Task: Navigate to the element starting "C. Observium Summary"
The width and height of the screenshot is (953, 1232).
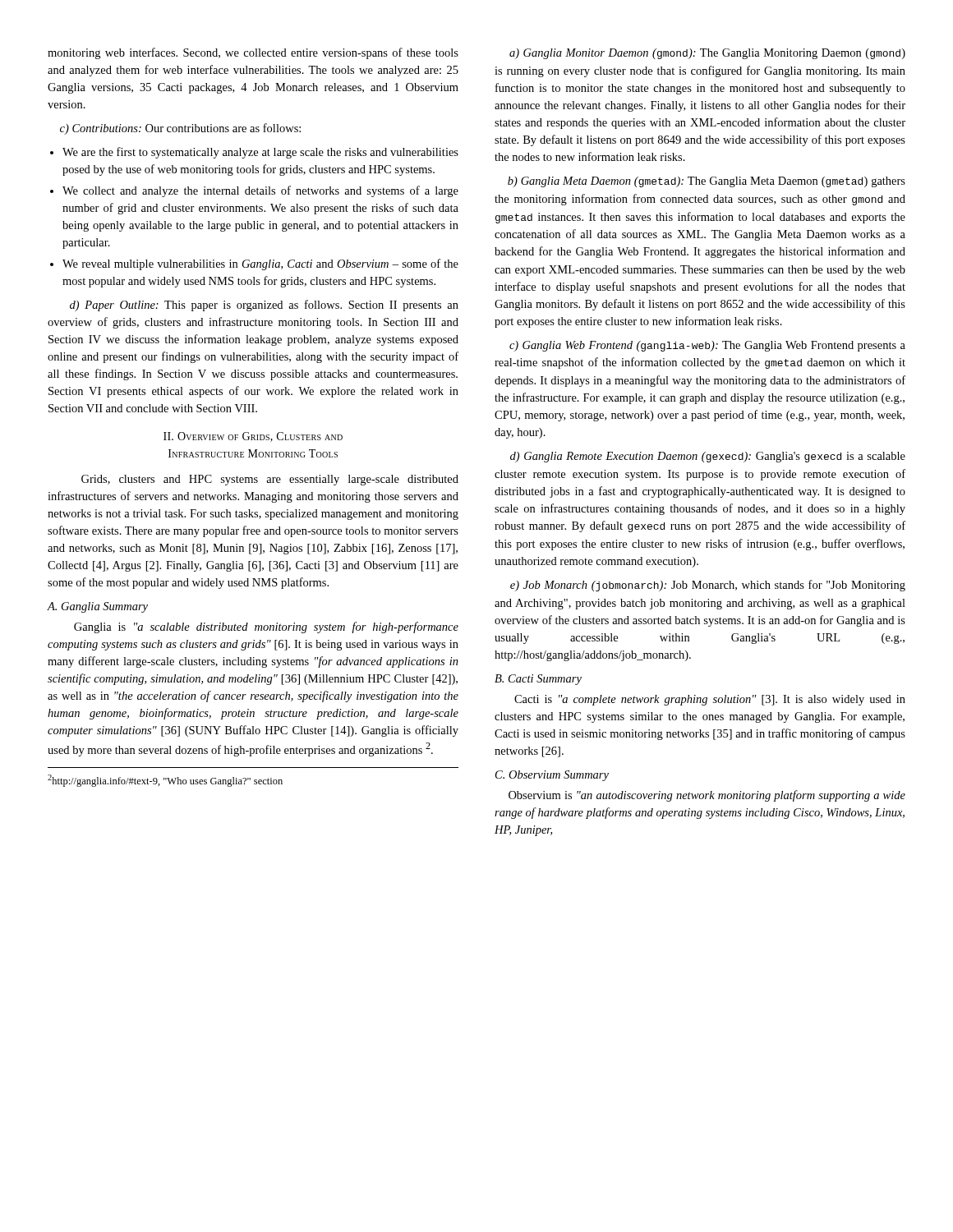Action: (x=552, y=776)
